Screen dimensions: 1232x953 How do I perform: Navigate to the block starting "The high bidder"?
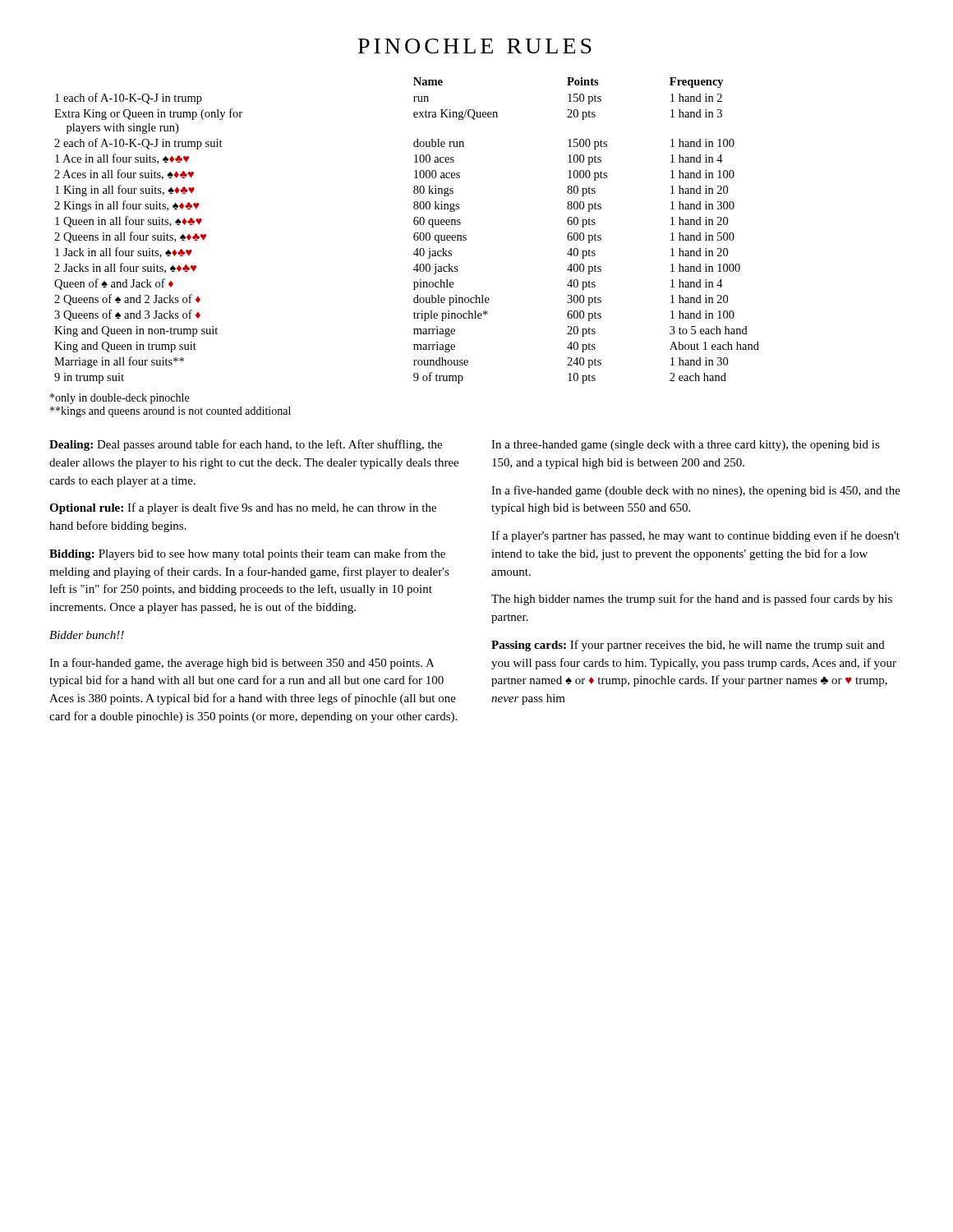[692, 608]
